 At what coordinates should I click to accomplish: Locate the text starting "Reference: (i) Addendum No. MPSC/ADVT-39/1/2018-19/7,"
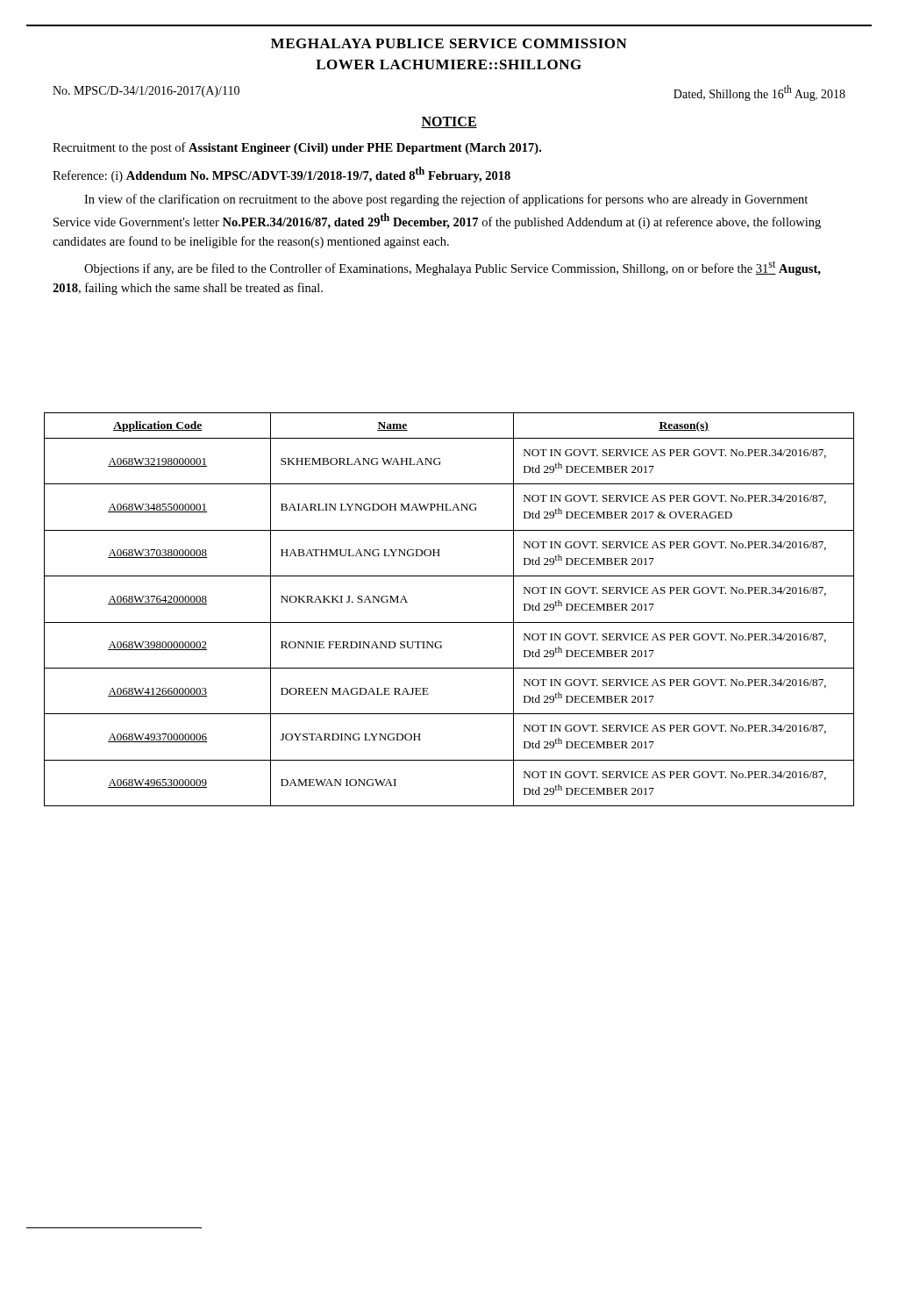[x=282, y=173]
